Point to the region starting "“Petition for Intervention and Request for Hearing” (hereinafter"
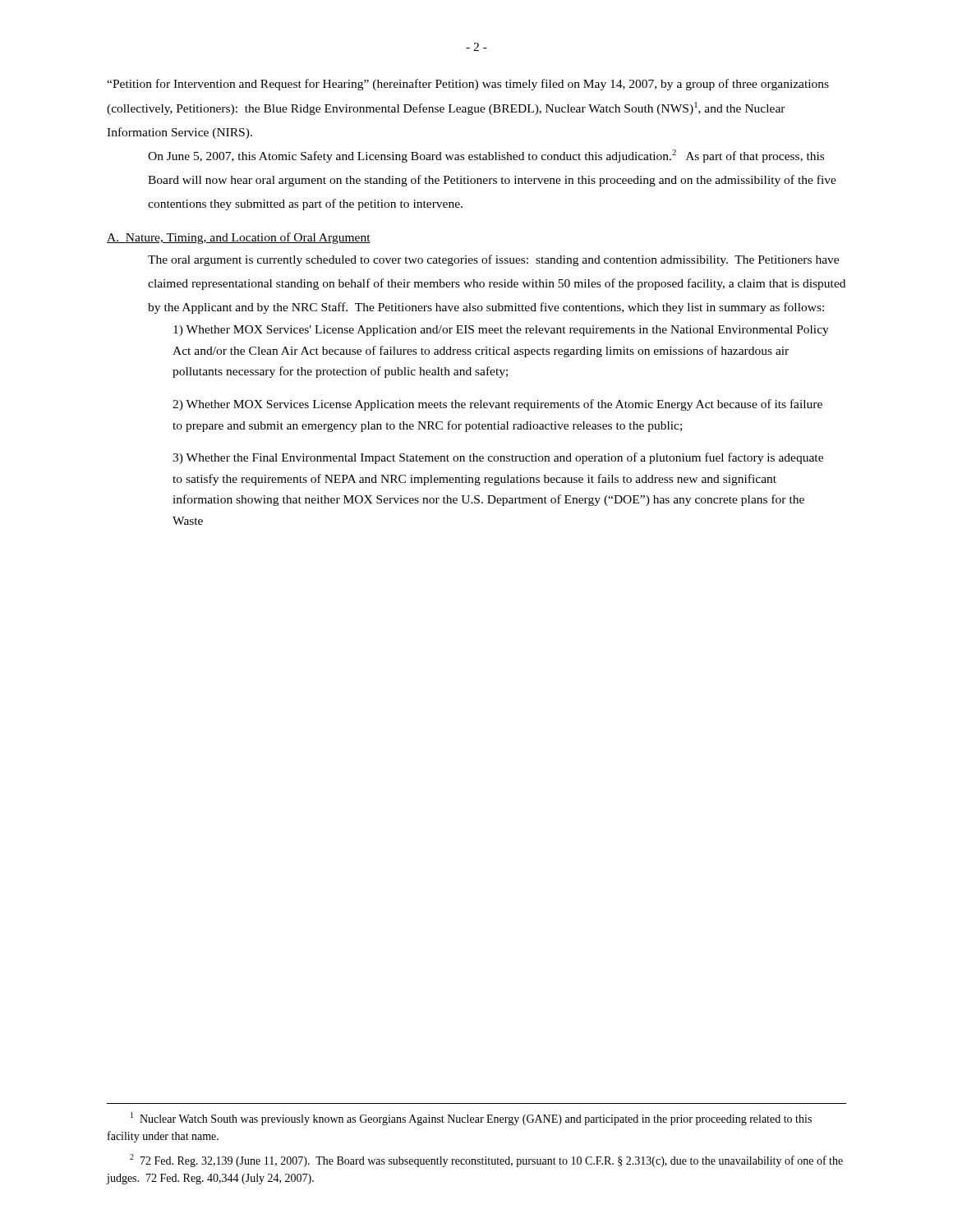953x1232 pixels. [x=476, y=108]
